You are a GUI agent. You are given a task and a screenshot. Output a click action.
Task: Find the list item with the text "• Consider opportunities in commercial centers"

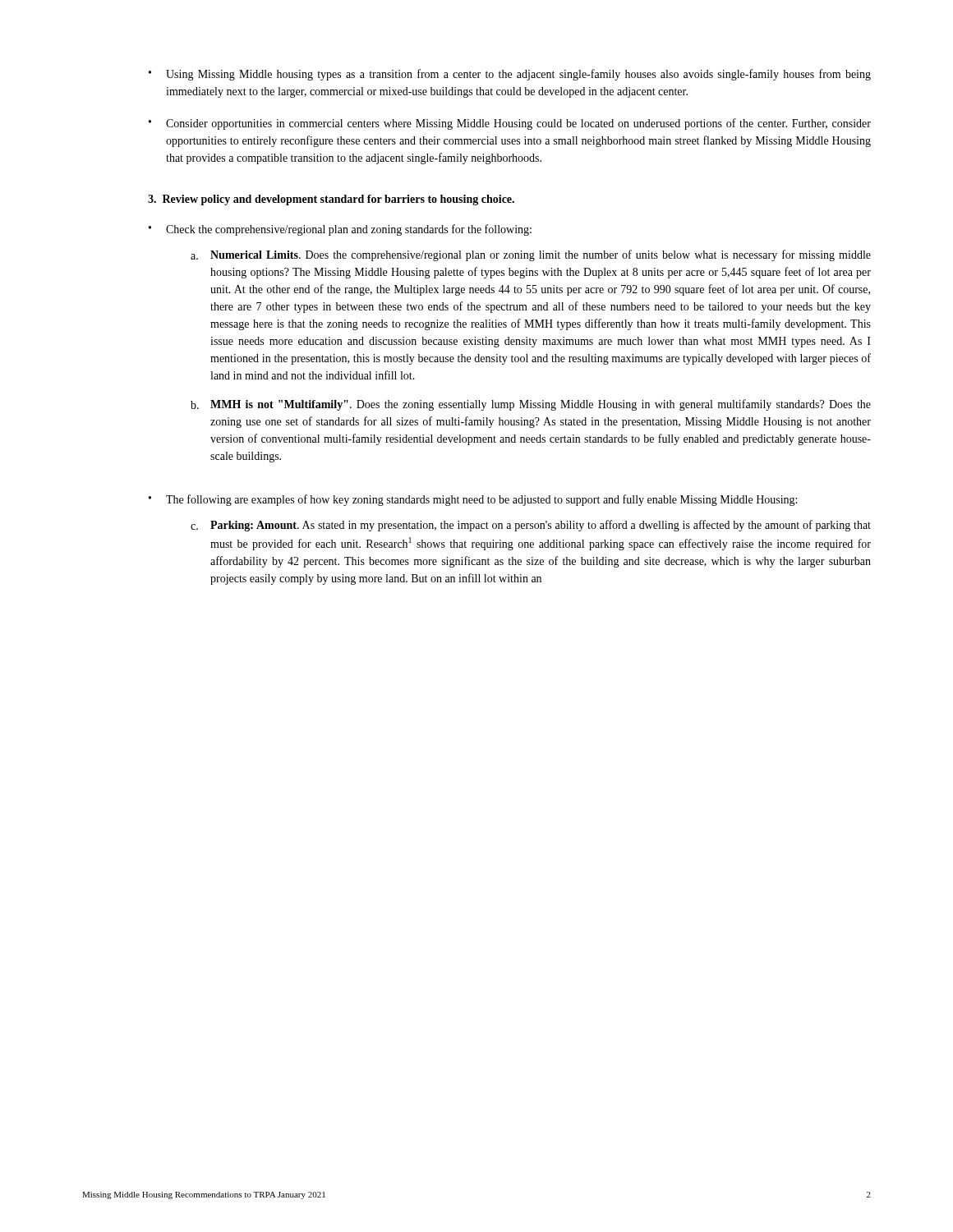pos(509,141)
